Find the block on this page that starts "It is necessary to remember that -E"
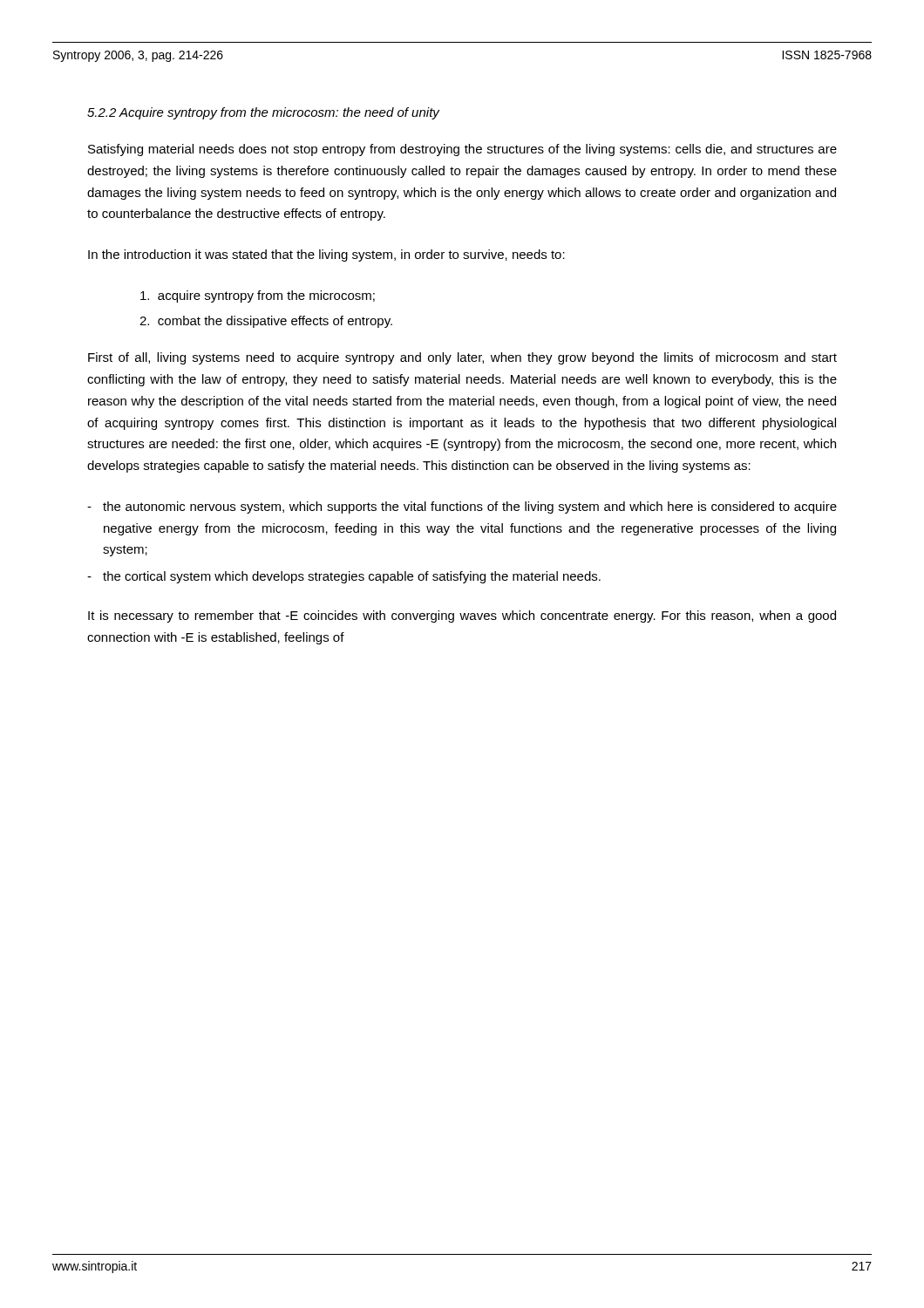This screenshot has height=1308, width=924. point(462,626)
